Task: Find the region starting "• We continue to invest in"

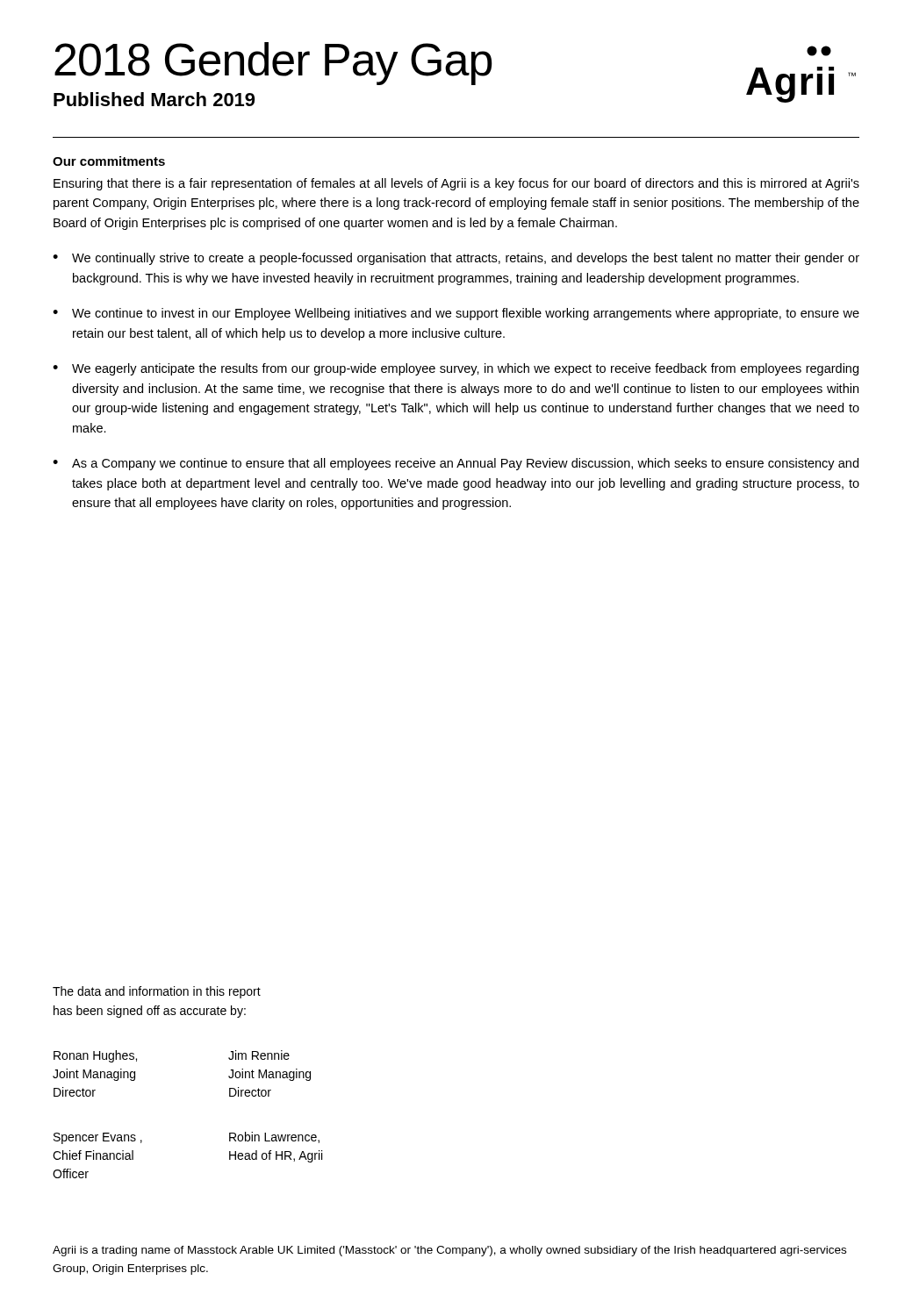Action: pos(456,324)
